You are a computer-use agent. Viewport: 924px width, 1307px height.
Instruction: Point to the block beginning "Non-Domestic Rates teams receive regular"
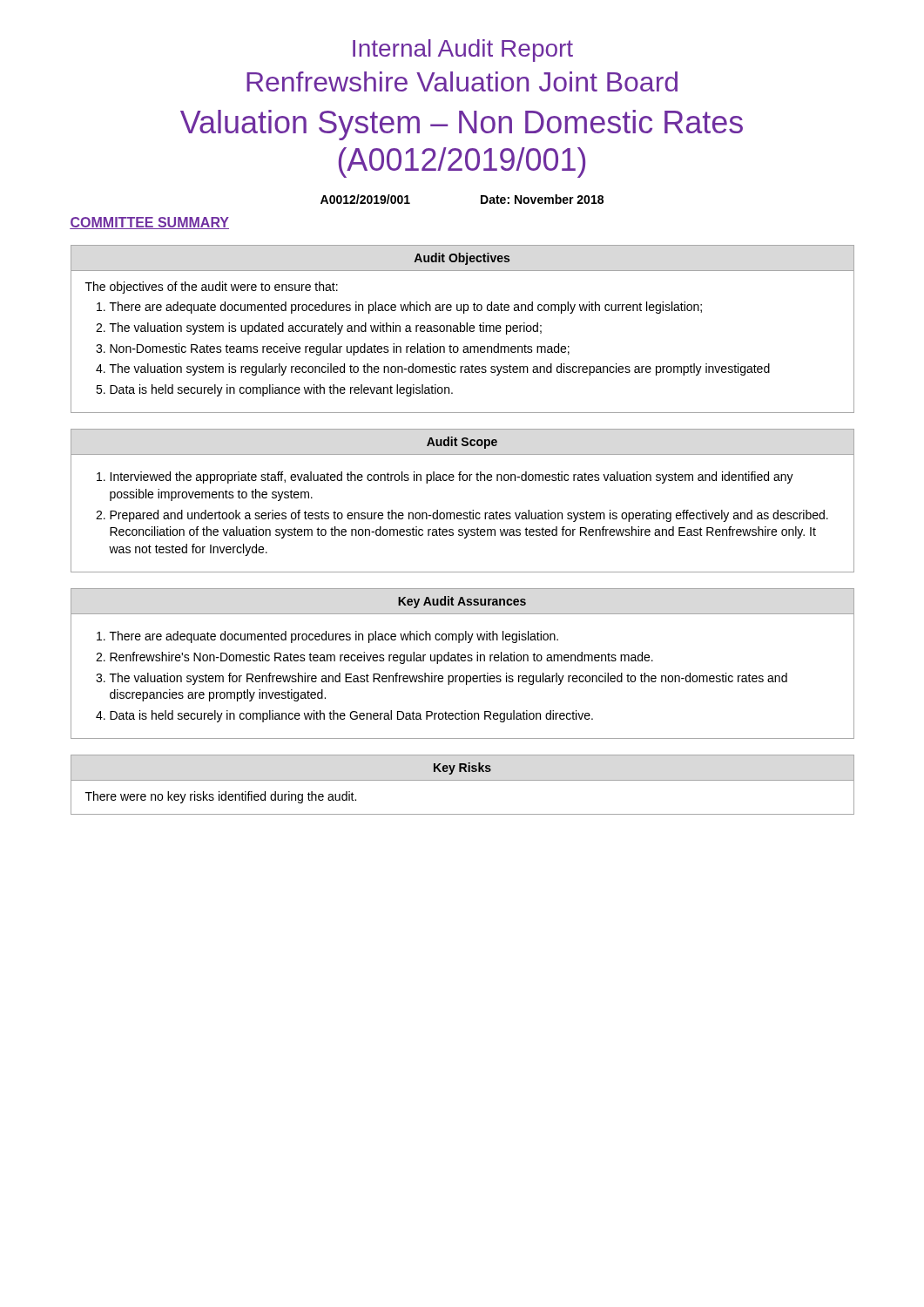click(x=340, y=348)
